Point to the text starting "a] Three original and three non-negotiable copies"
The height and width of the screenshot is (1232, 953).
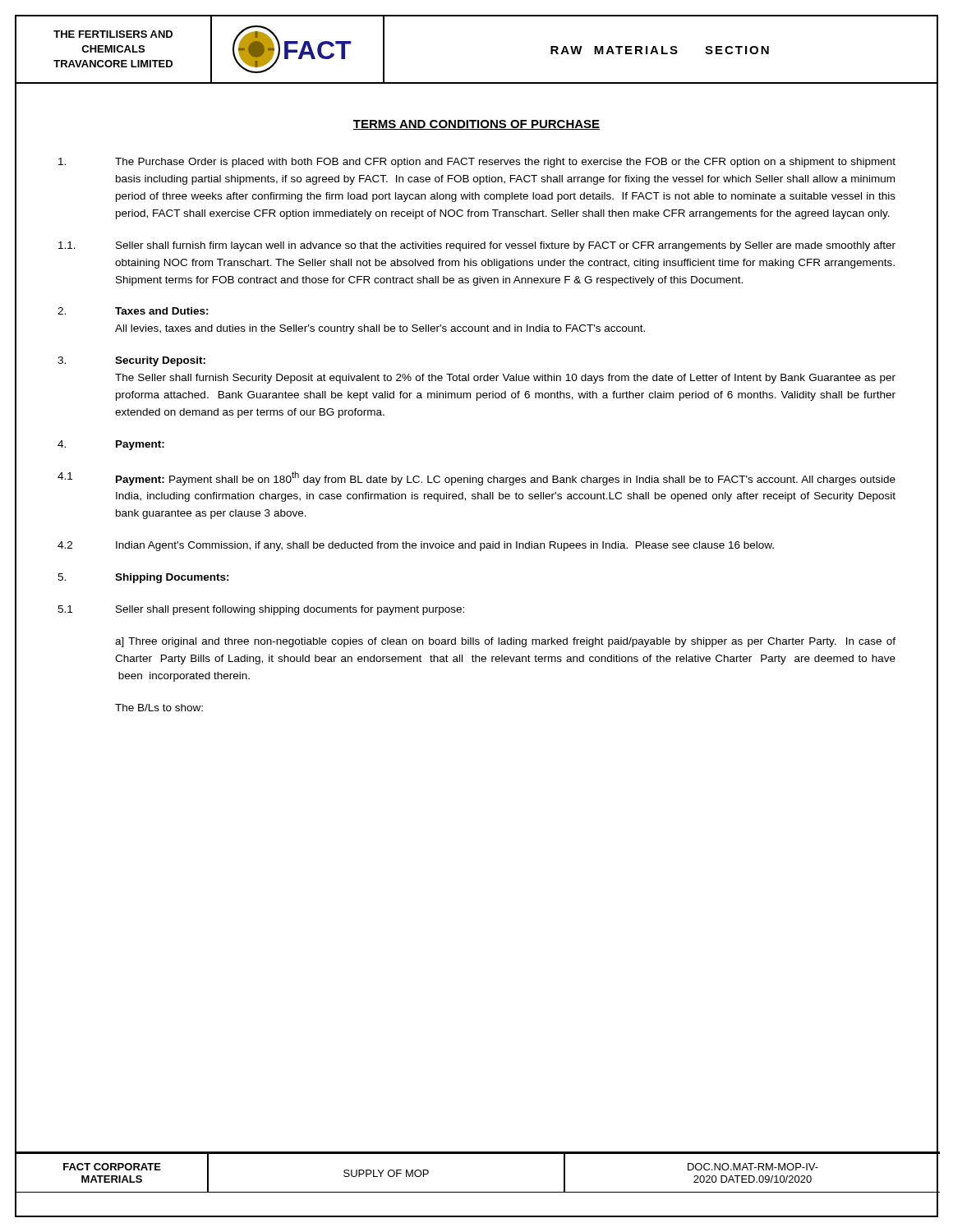point(505,658)
